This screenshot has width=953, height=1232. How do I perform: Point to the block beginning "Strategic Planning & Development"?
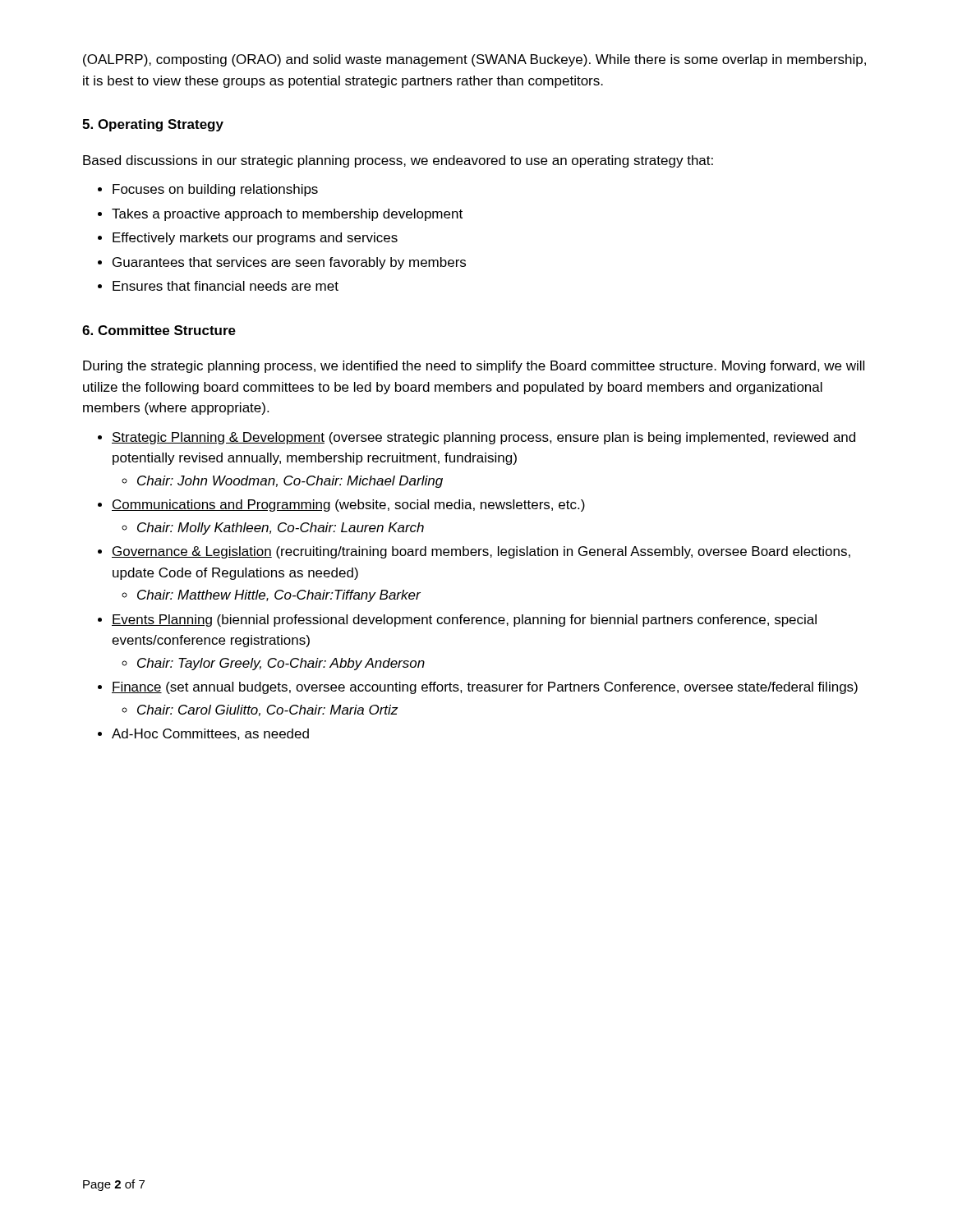coord(491,460)
